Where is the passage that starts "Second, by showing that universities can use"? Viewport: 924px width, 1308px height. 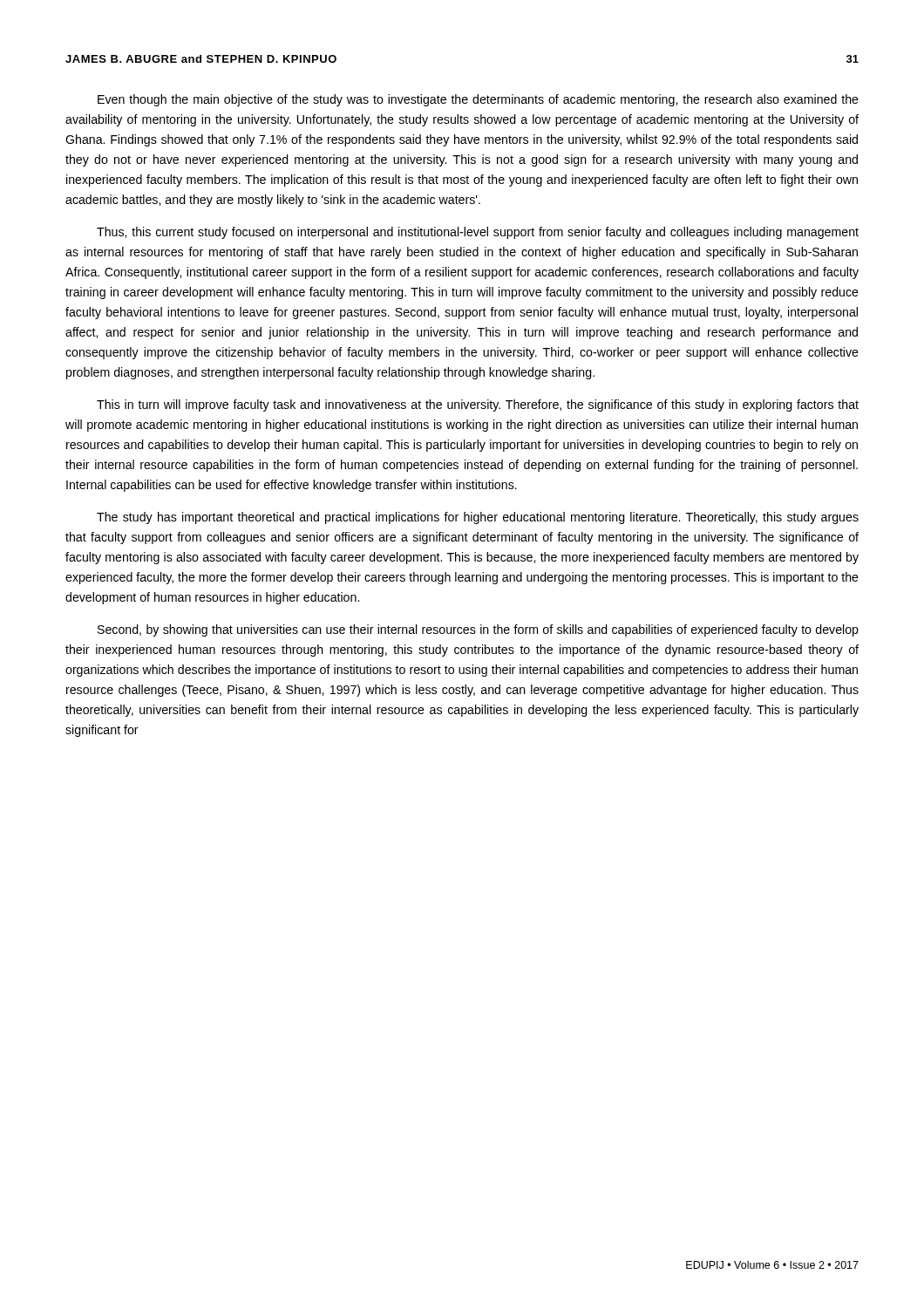coord(462,680)
